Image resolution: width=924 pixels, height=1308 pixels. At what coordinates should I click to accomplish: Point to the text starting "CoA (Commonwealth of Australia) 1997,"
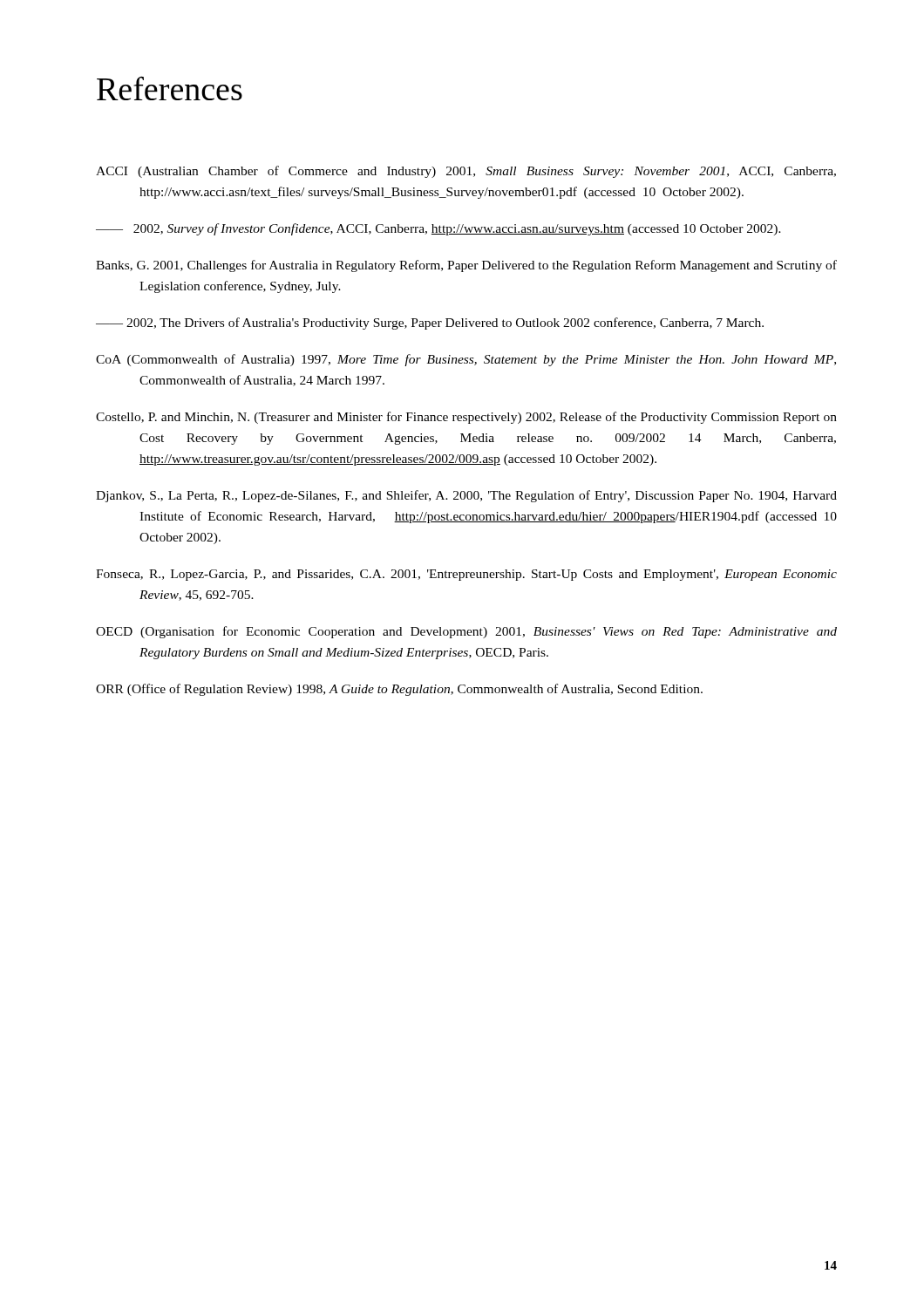click(x=466, y=369)
